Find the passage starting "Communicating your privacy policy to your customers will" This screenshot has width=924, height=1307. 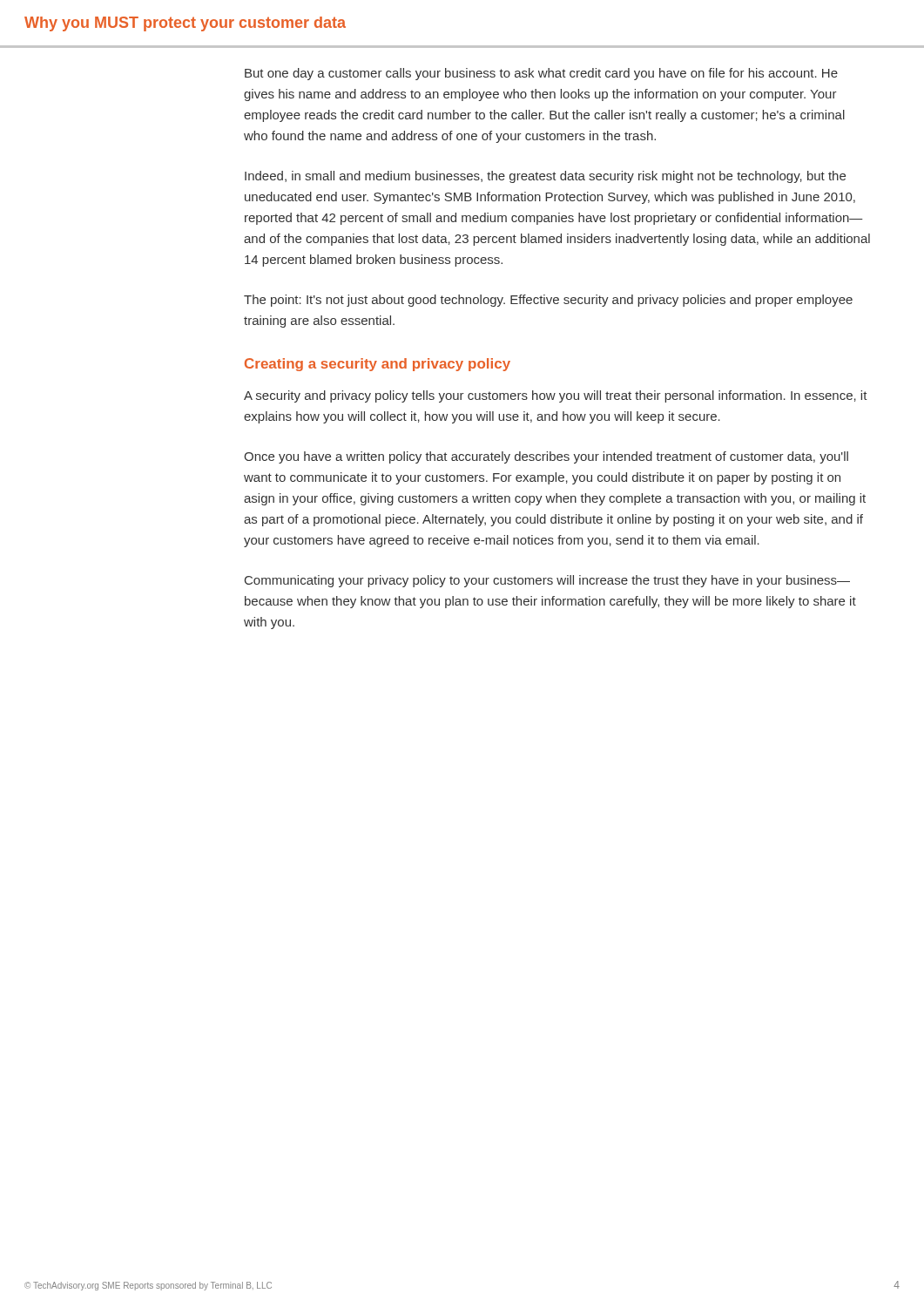550,601
